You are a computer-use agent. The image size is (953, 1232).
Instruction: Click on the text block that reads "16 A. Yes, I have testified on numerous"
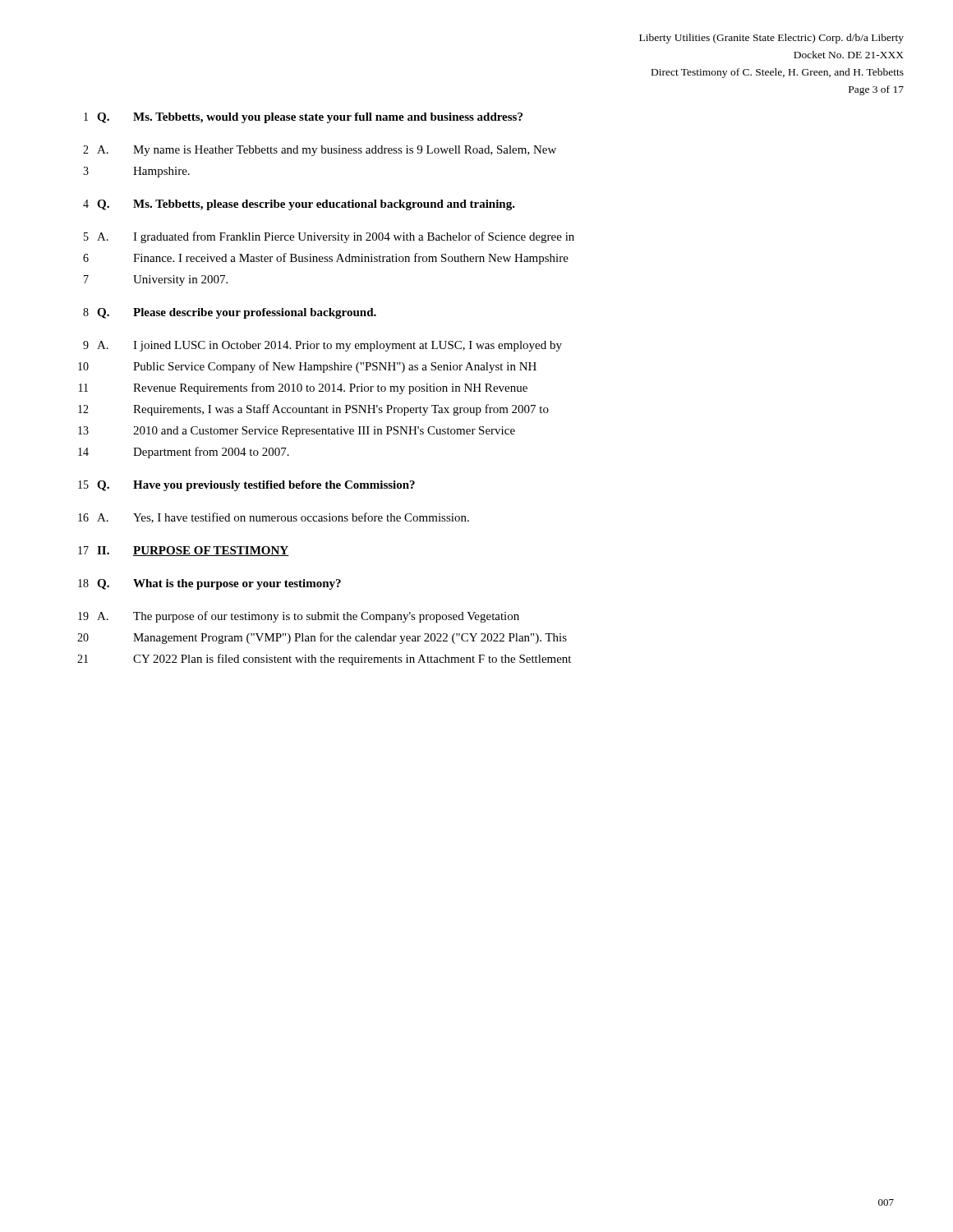pos(476,518)
